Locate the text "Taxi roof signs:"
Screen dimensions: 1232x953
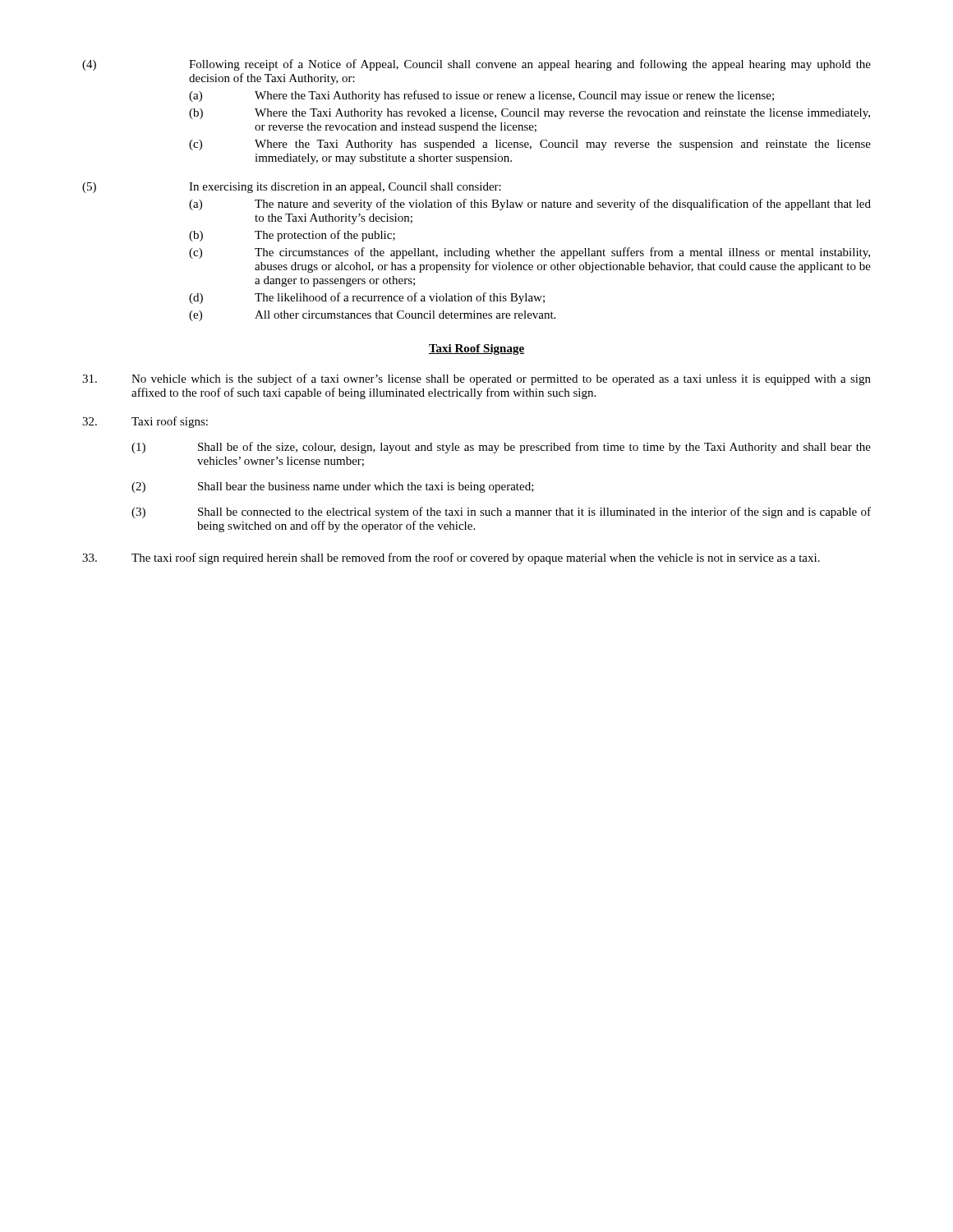(145, 422)
